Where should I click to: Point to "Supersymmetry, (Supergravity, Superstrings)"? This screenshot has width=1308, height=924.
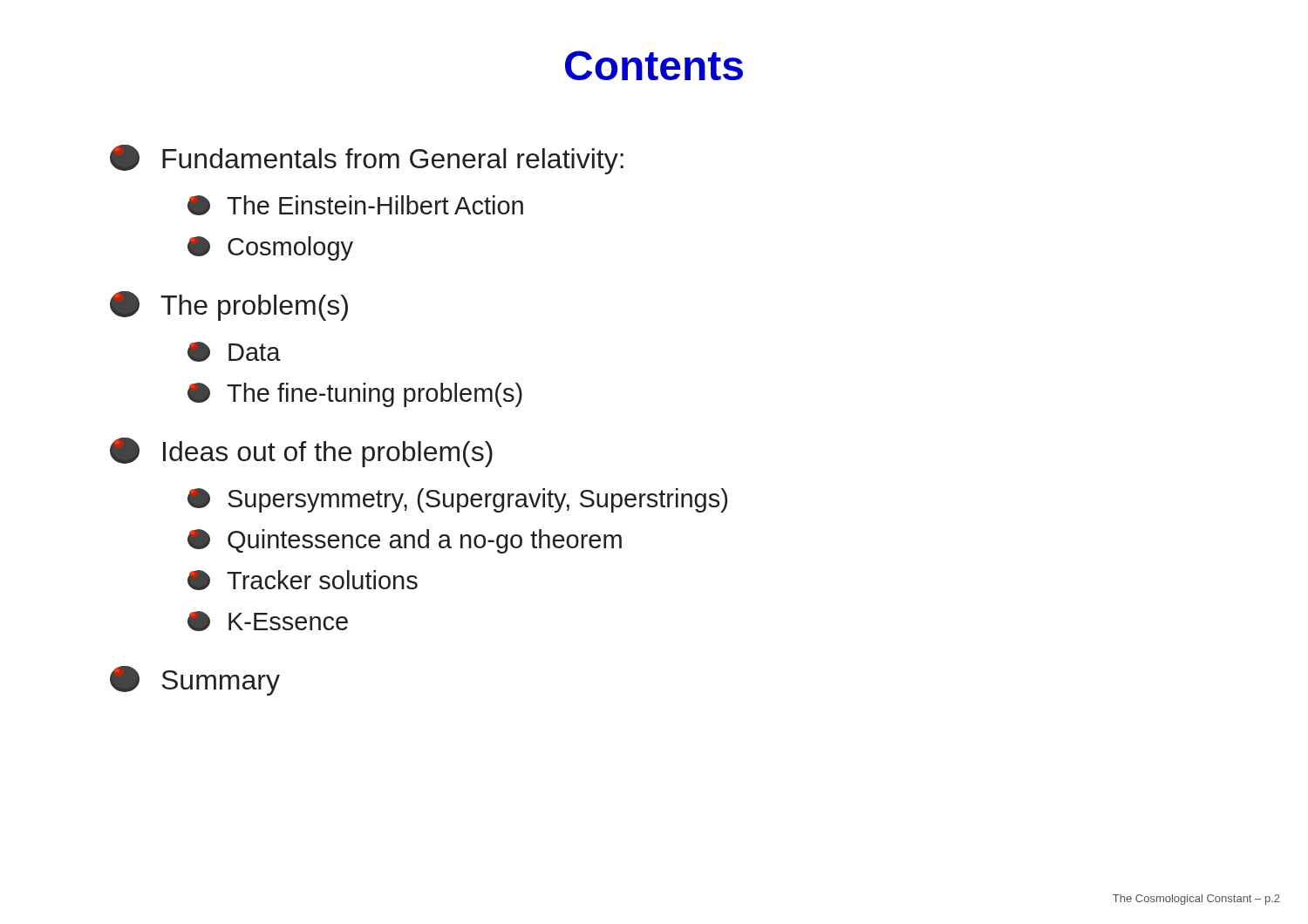pyautogui.click(x=456, y=499)
